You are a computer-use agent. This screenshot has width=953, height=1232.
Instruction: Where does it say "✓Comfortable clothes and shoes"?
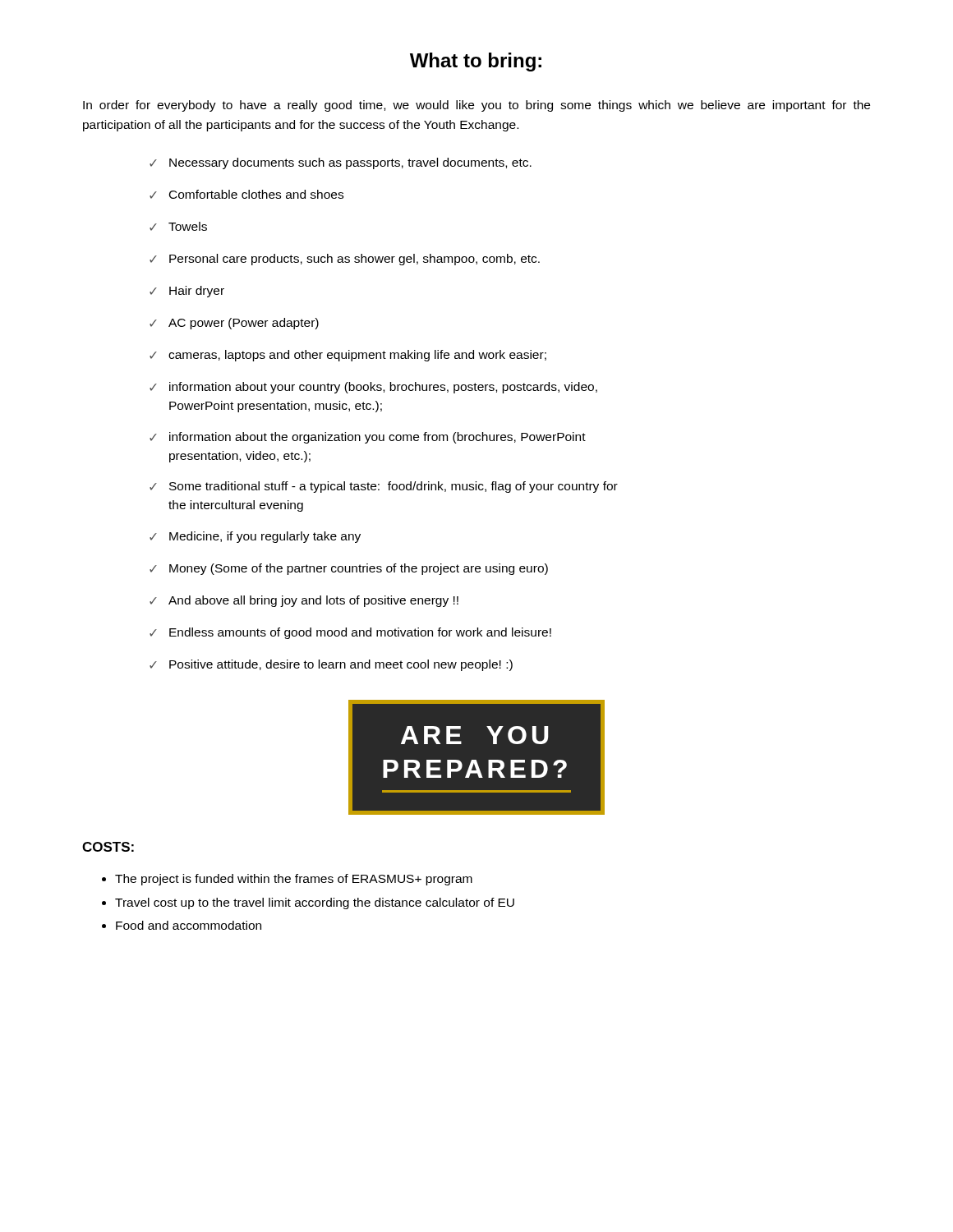(246, 195)
